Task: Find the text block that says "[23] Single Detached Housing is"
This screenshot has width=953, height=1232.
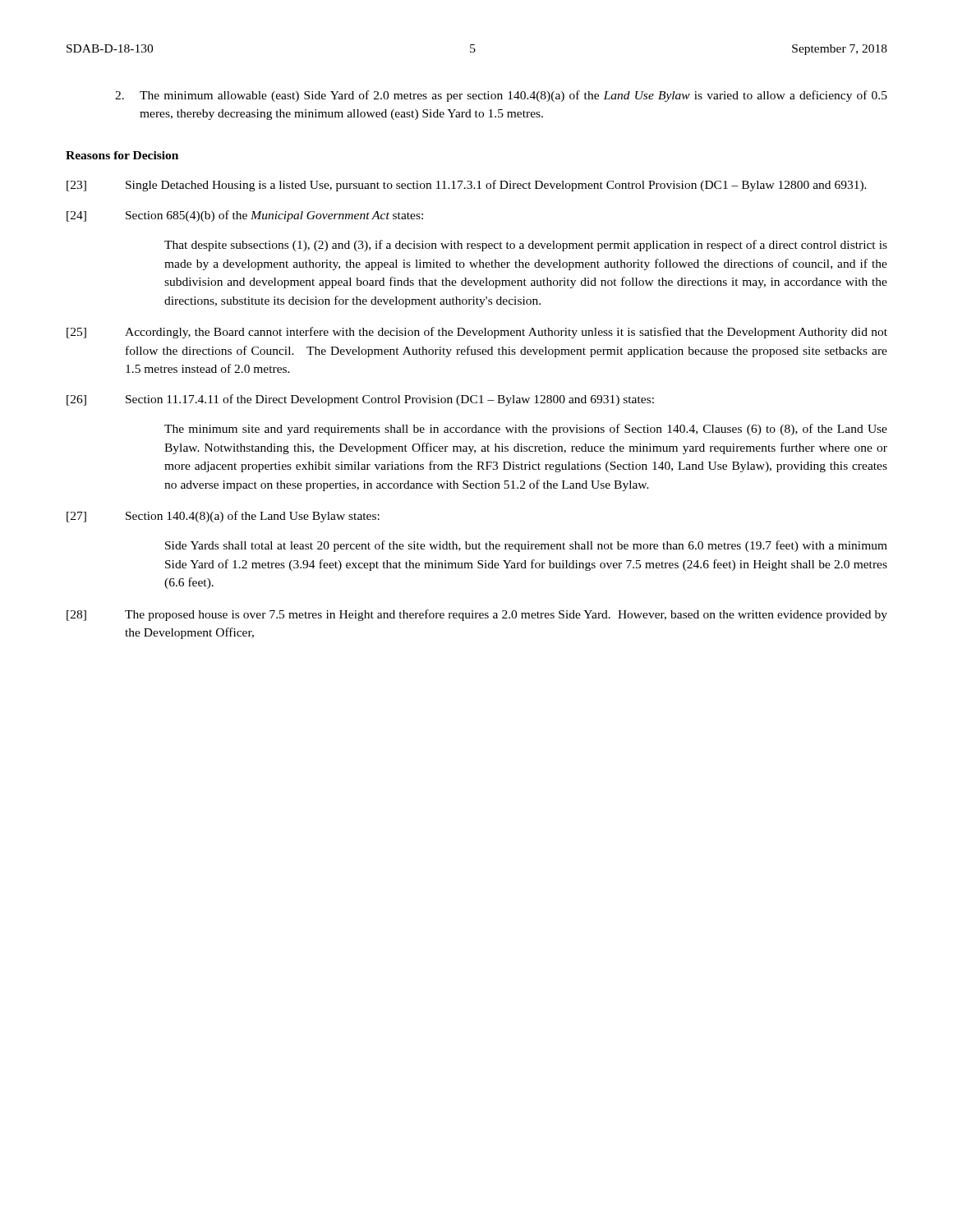Action: (x=476, y=185)
